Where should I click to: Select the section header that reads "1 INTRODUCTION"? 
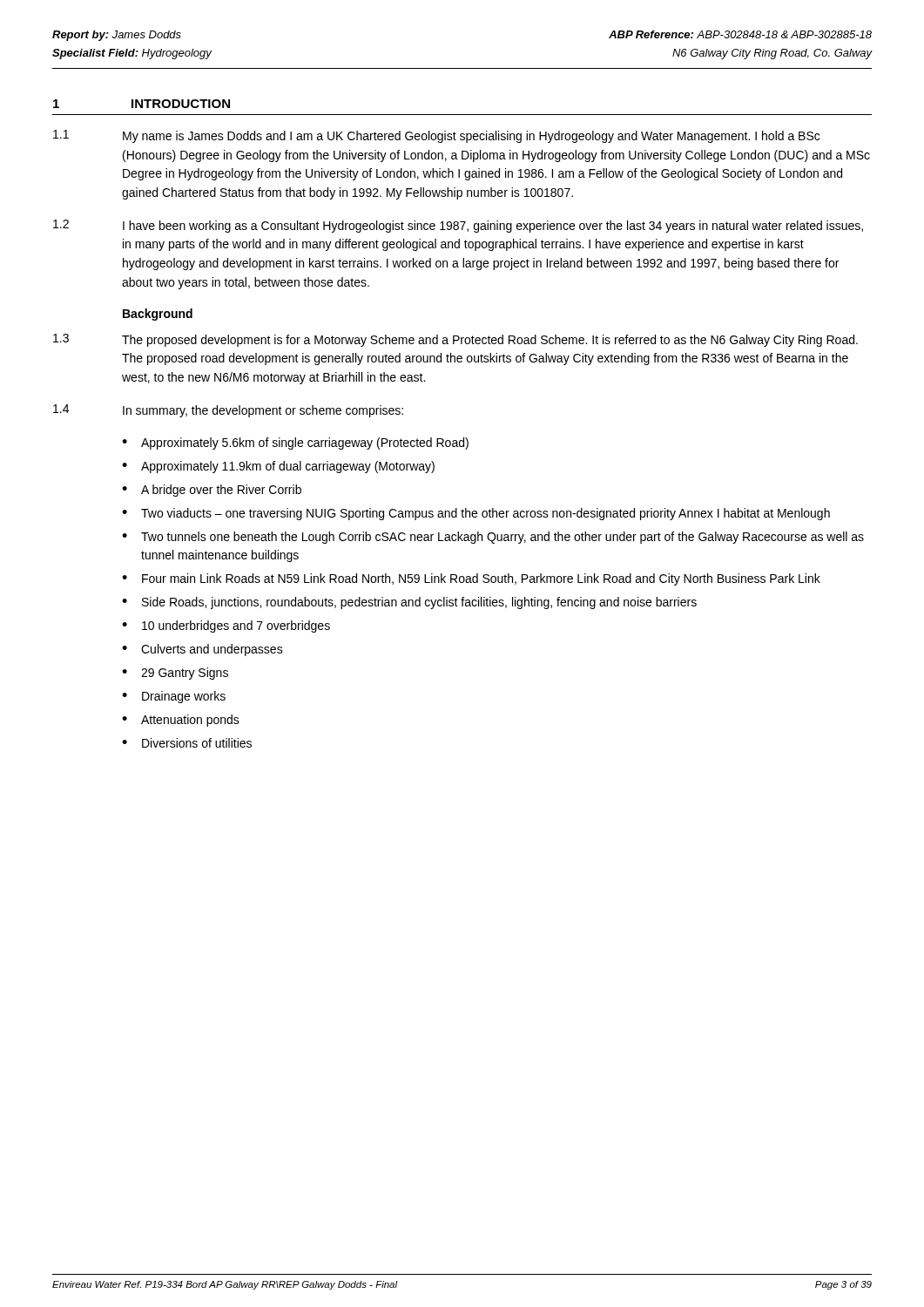pyautogui.click(x=142, y=103)
